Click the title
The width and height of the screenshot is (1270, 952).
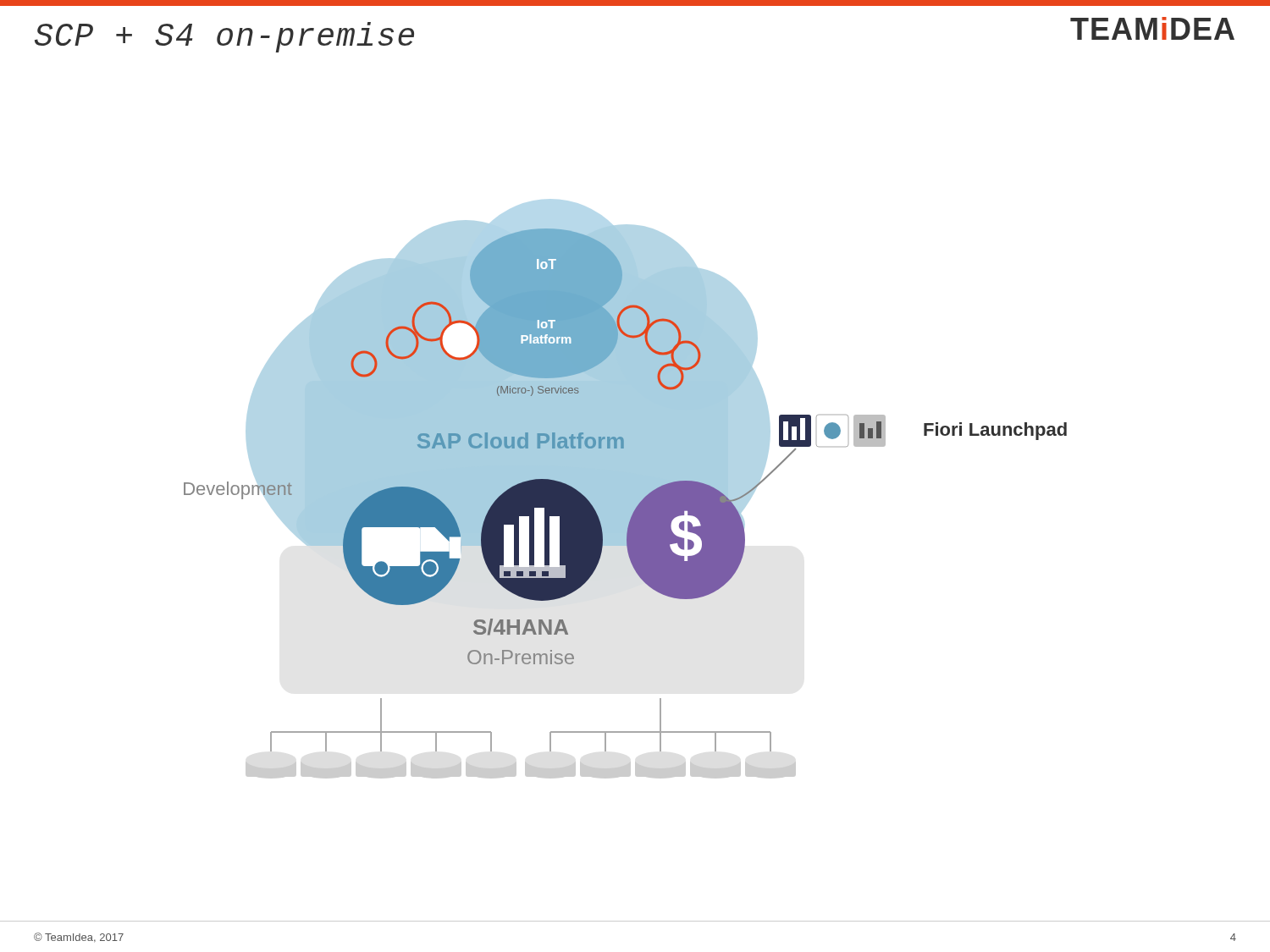click(225, 37)
